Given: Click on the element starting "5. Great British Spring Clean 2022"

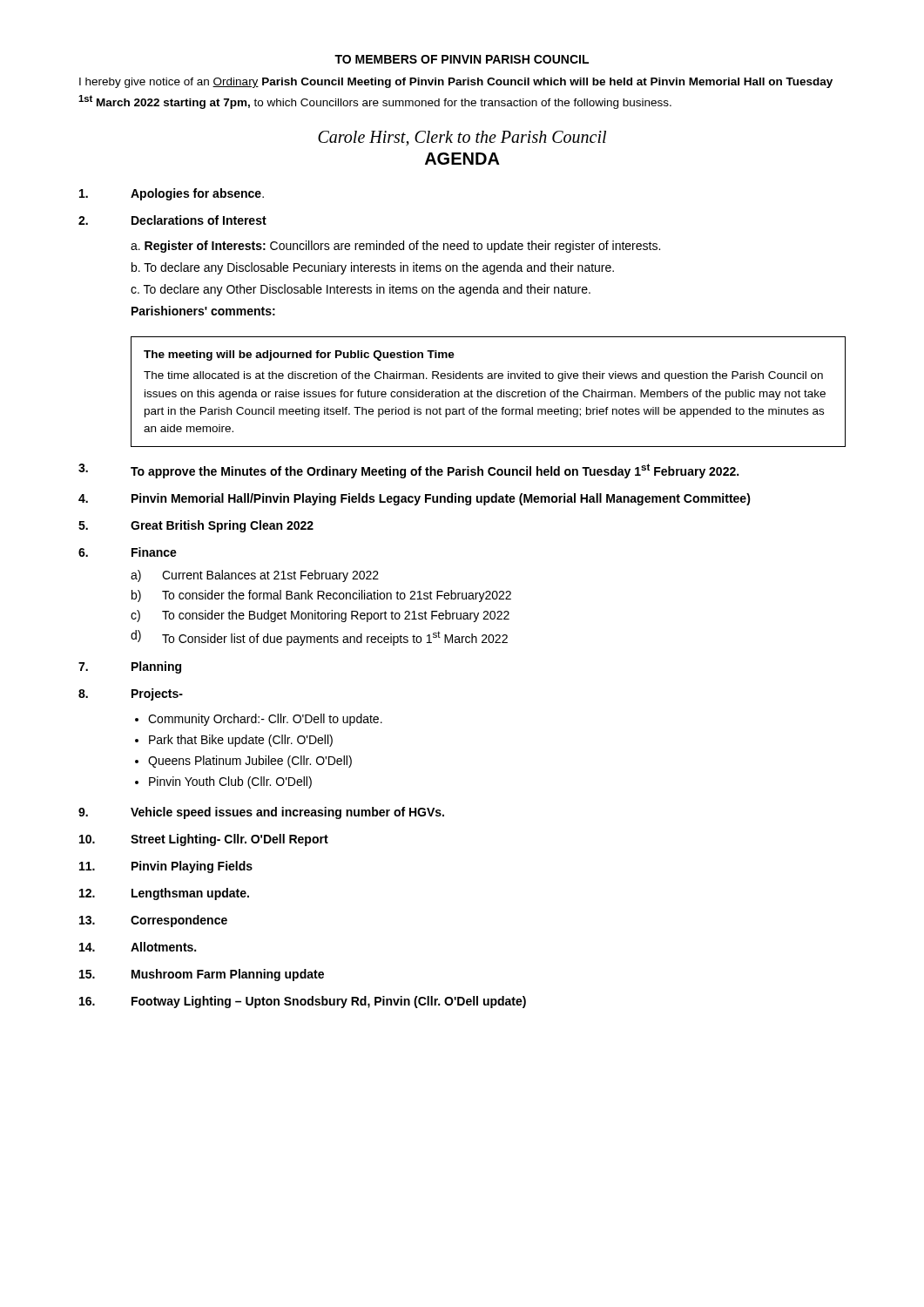Looking at the screenshot, I should point(196,526).
